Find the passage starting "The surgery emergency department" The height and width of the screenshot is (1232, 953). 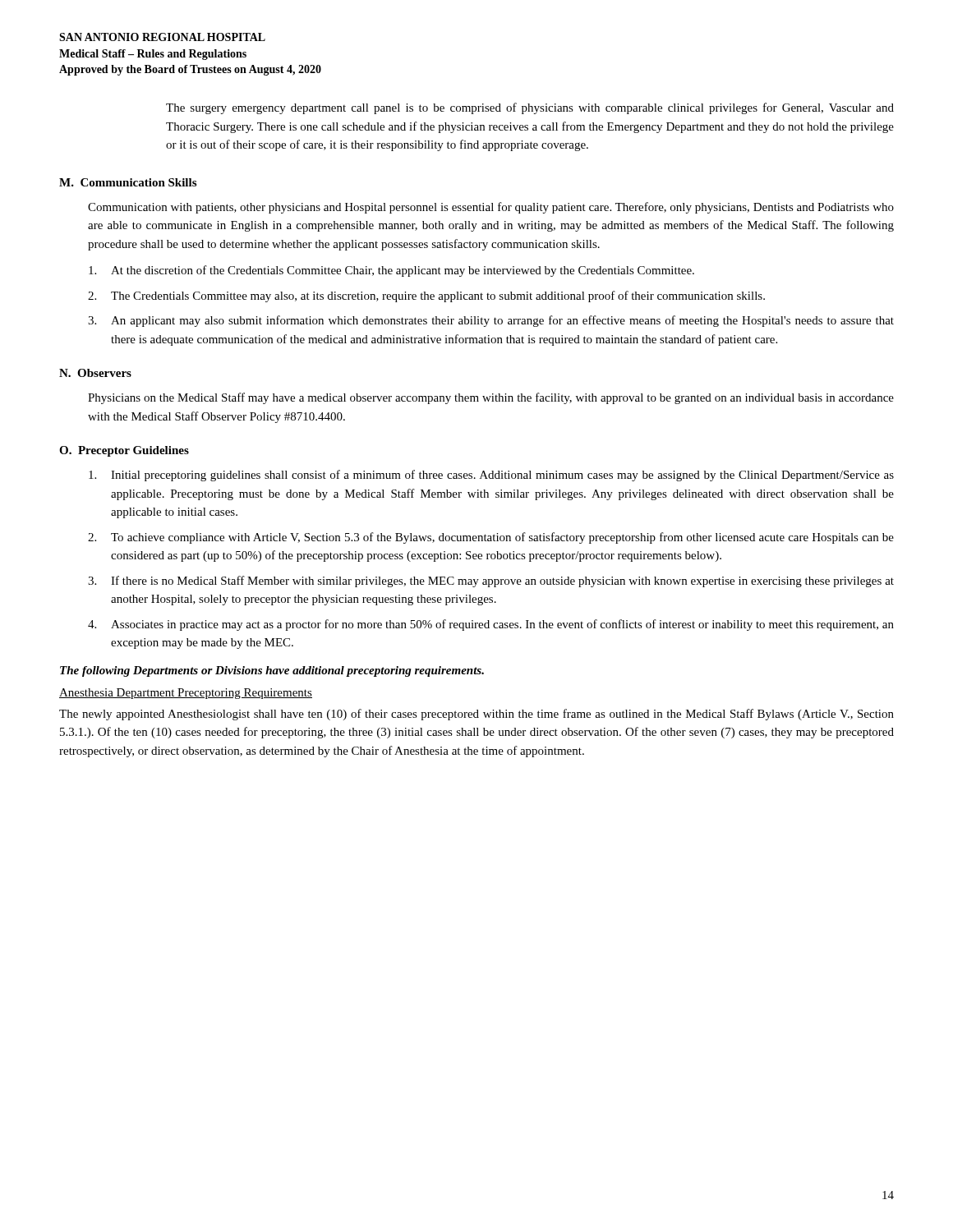pos(530,126)
